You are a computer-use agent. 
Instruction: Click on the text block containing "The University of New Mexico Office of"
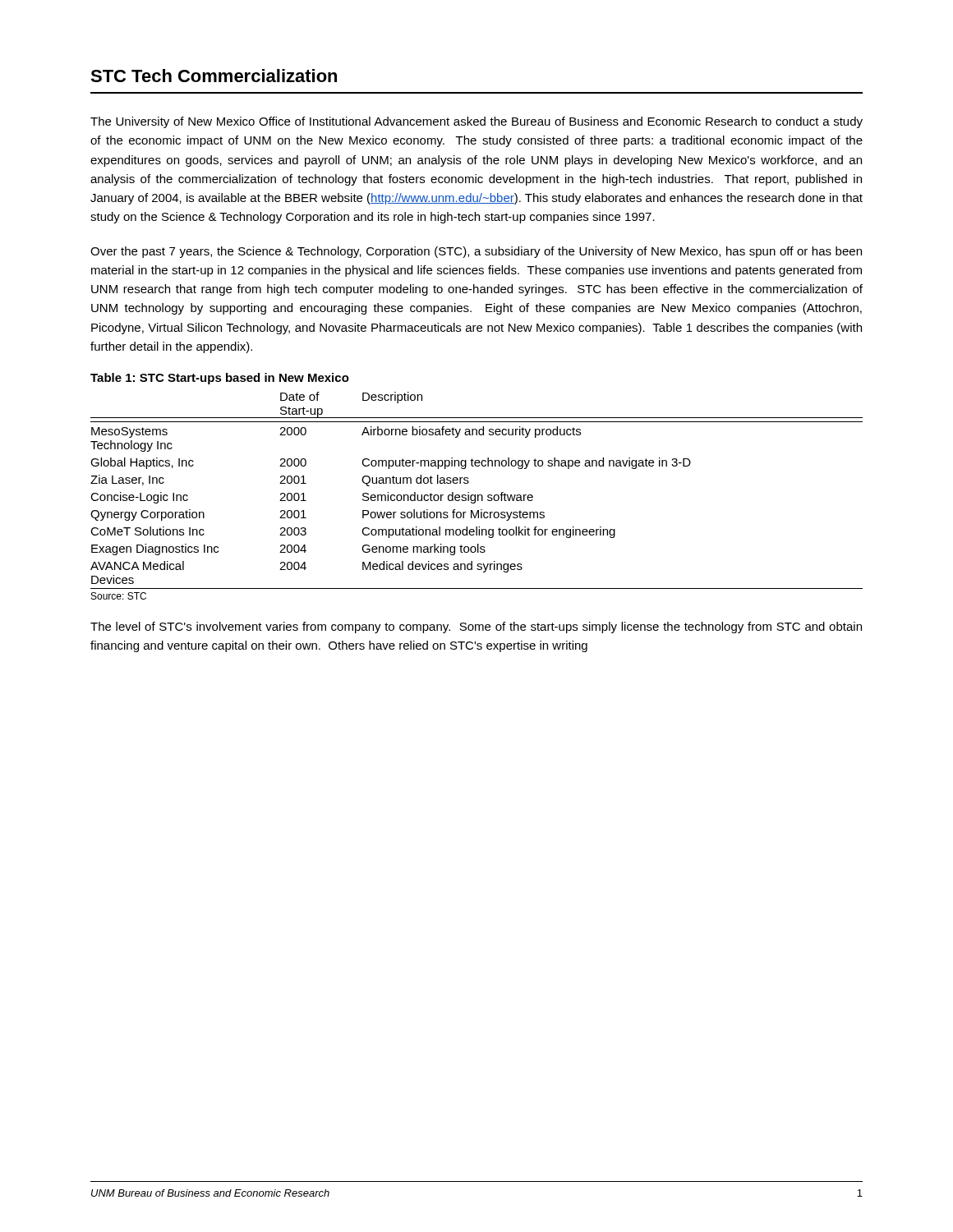pos(476,169)
